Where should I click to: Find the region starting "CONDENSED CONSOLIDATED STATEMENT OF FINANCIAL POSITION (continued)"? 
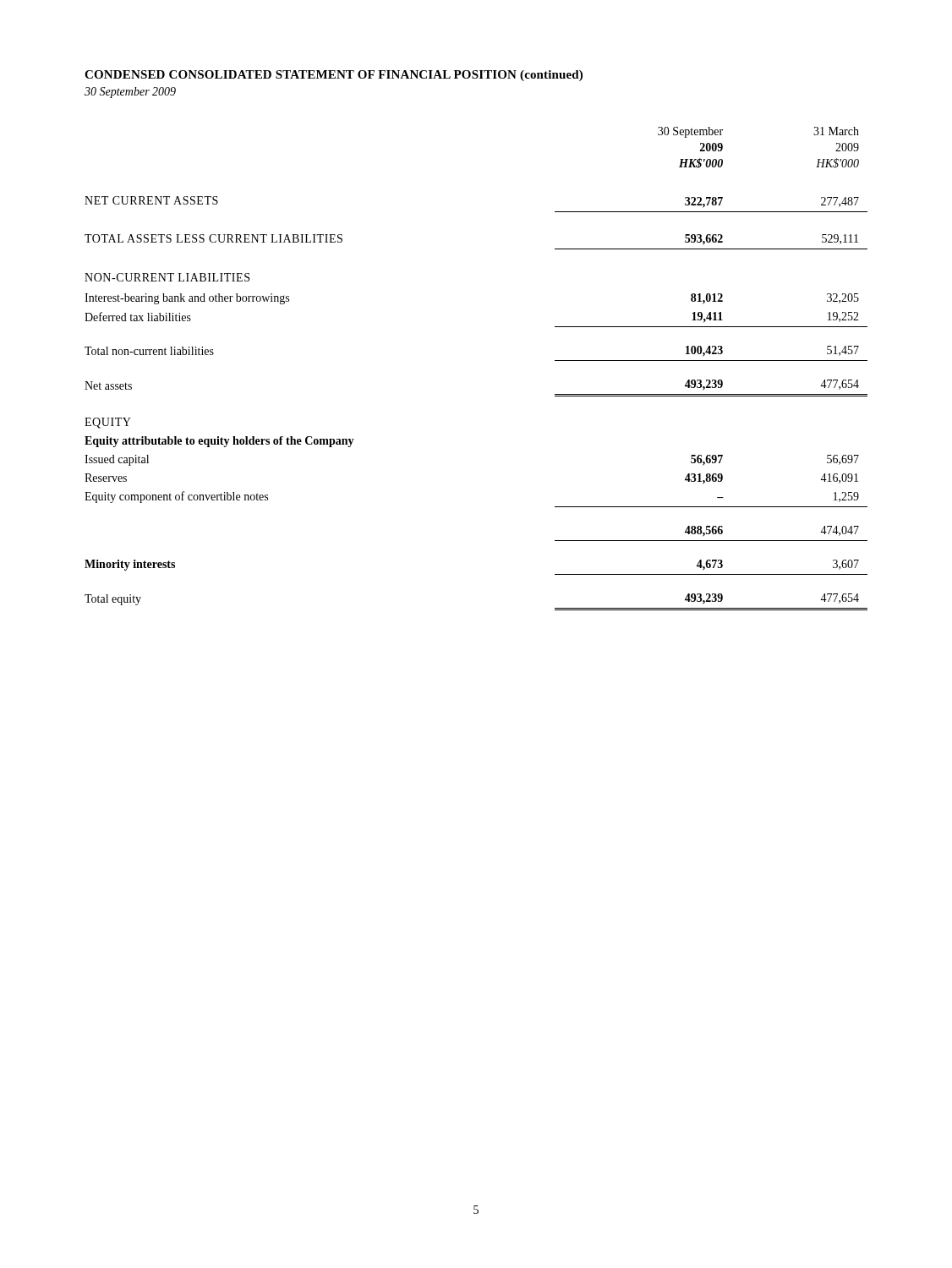(x=334, y=74)
